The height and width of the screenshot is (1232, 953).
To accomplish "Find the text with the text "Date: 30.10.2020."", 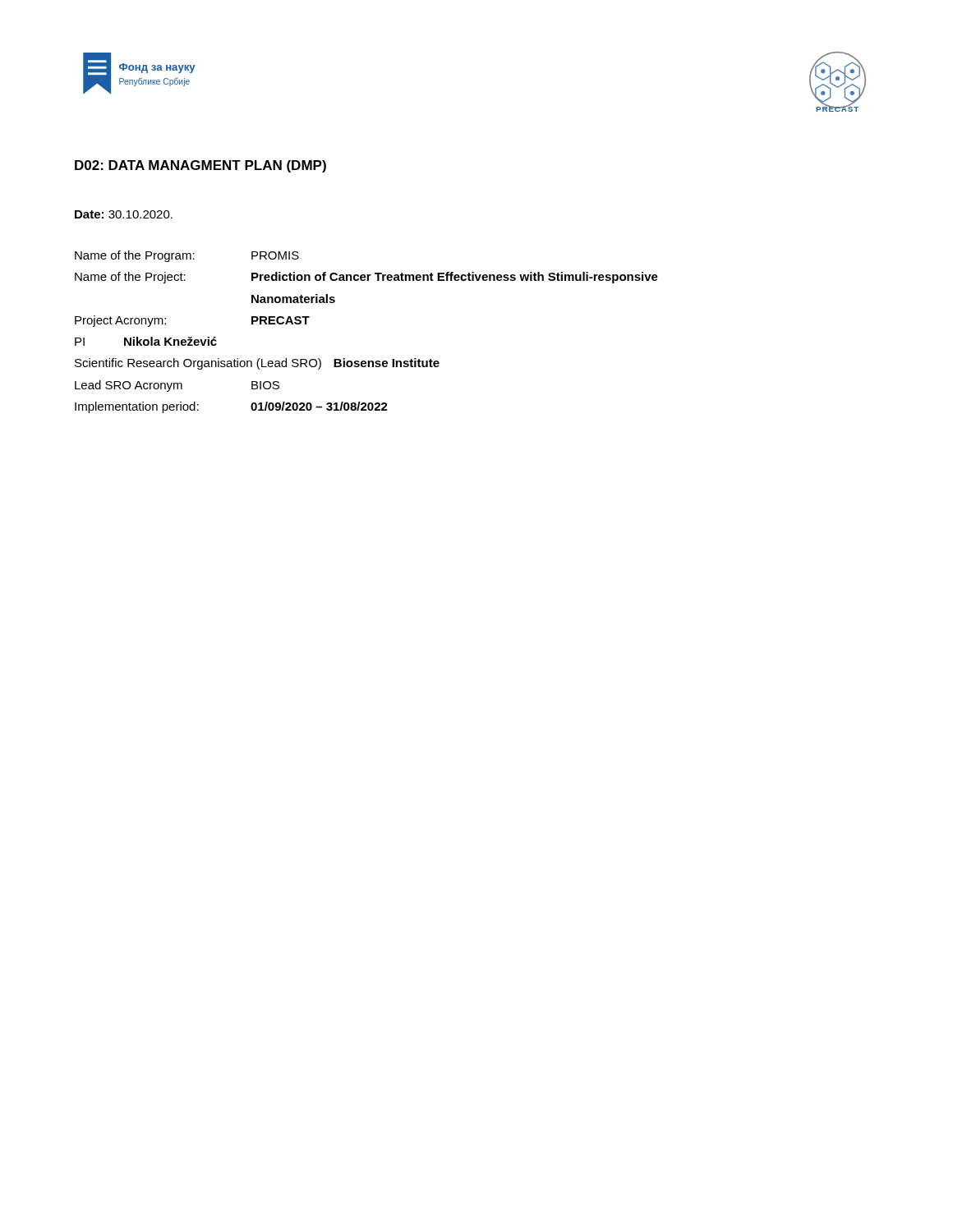I will 124,214.
